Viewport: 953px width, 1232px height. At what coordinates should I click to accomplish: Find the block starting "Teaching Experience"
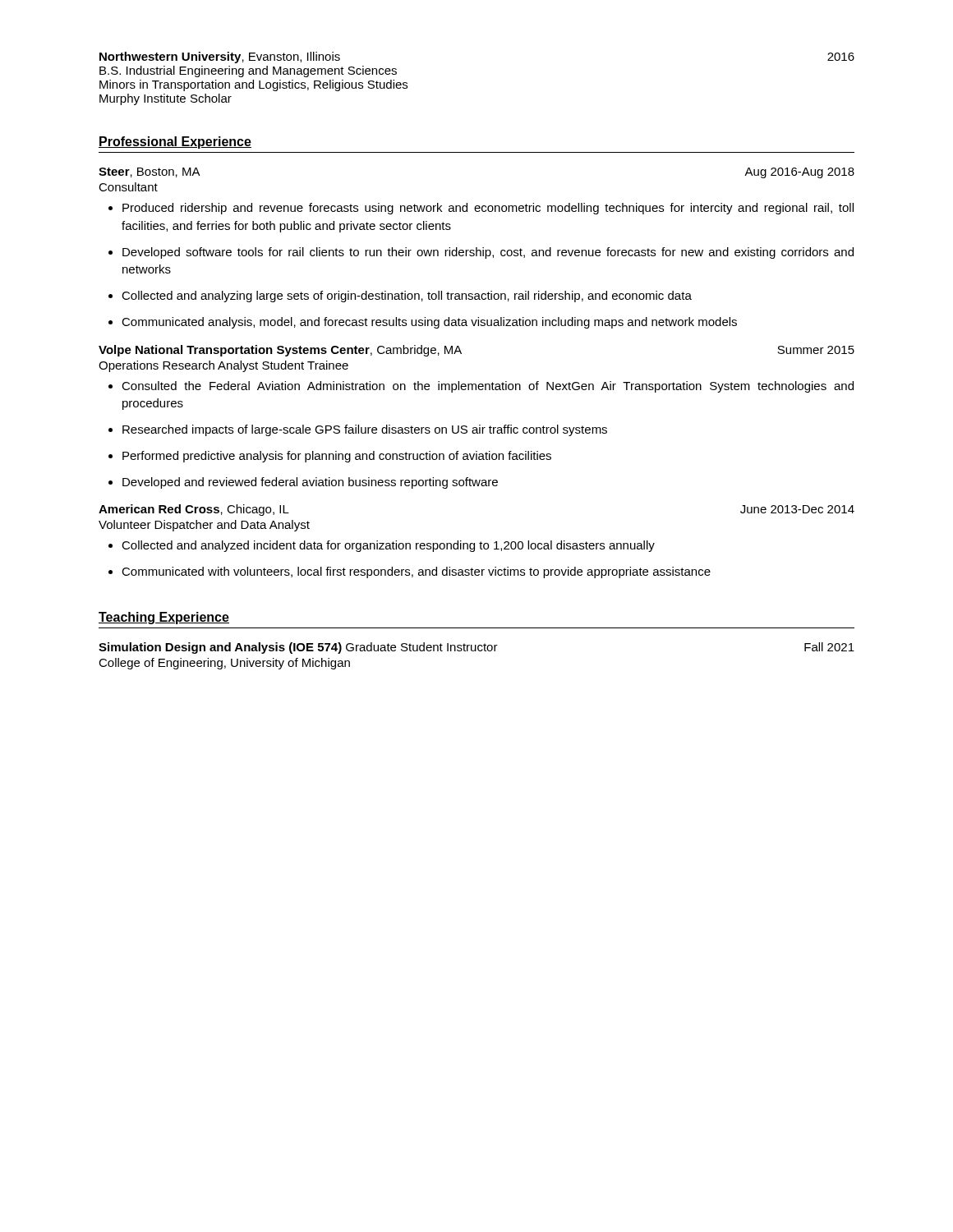point(164,617)
